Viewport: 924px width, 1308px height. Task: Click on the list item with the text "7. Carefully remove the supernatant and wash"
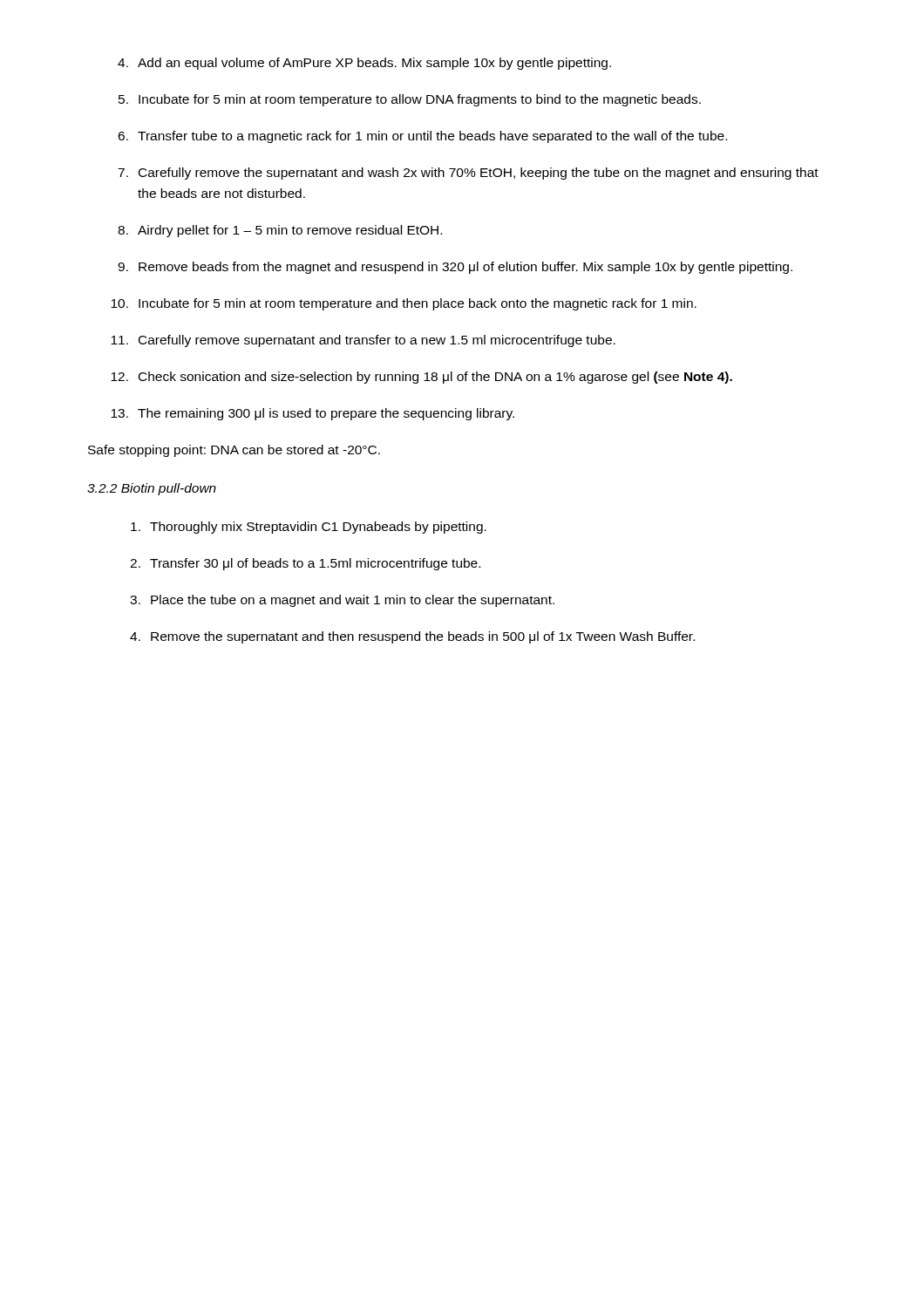(462, 183)
